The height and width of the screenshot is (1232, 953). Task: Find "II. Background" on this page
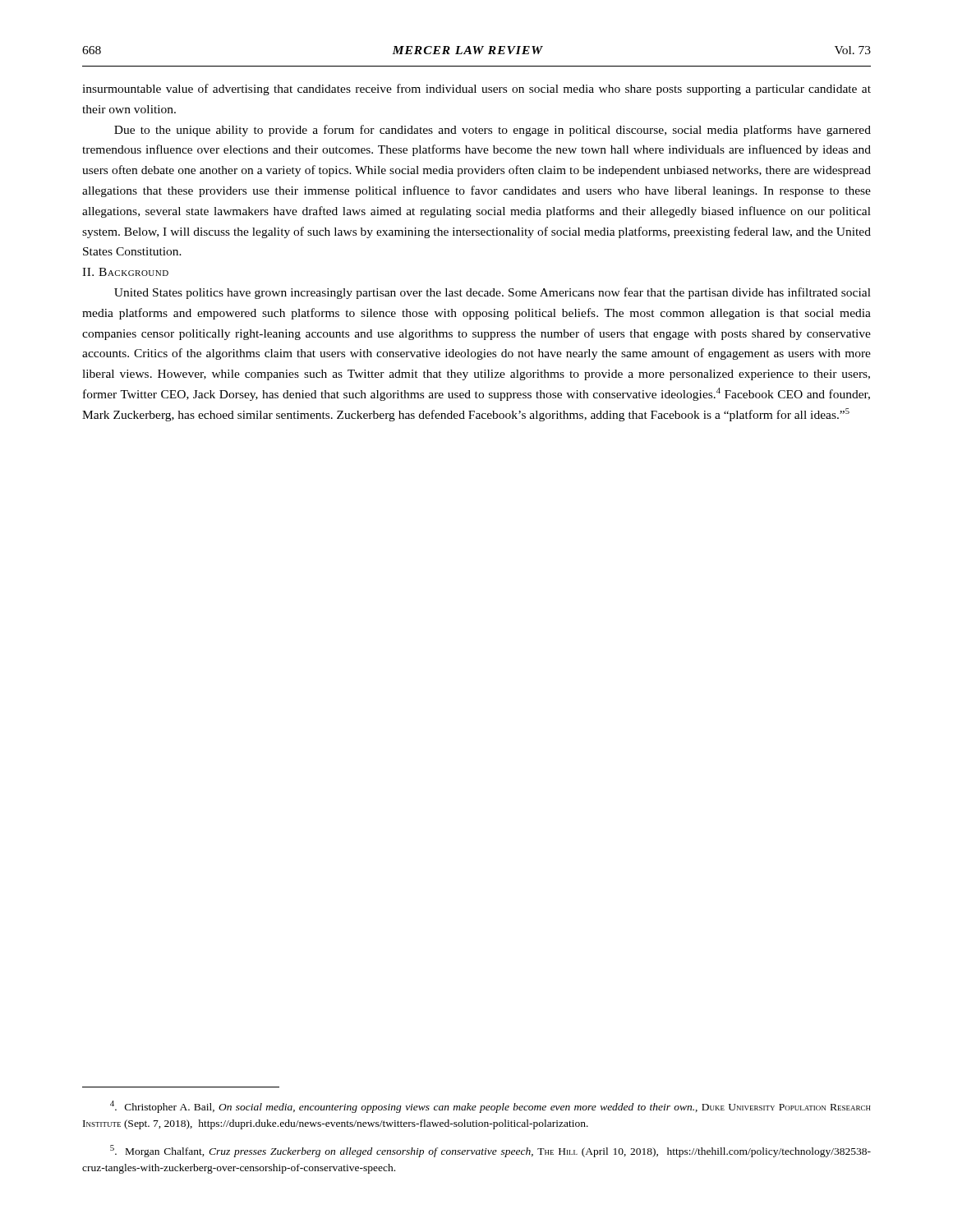point(125,272)
